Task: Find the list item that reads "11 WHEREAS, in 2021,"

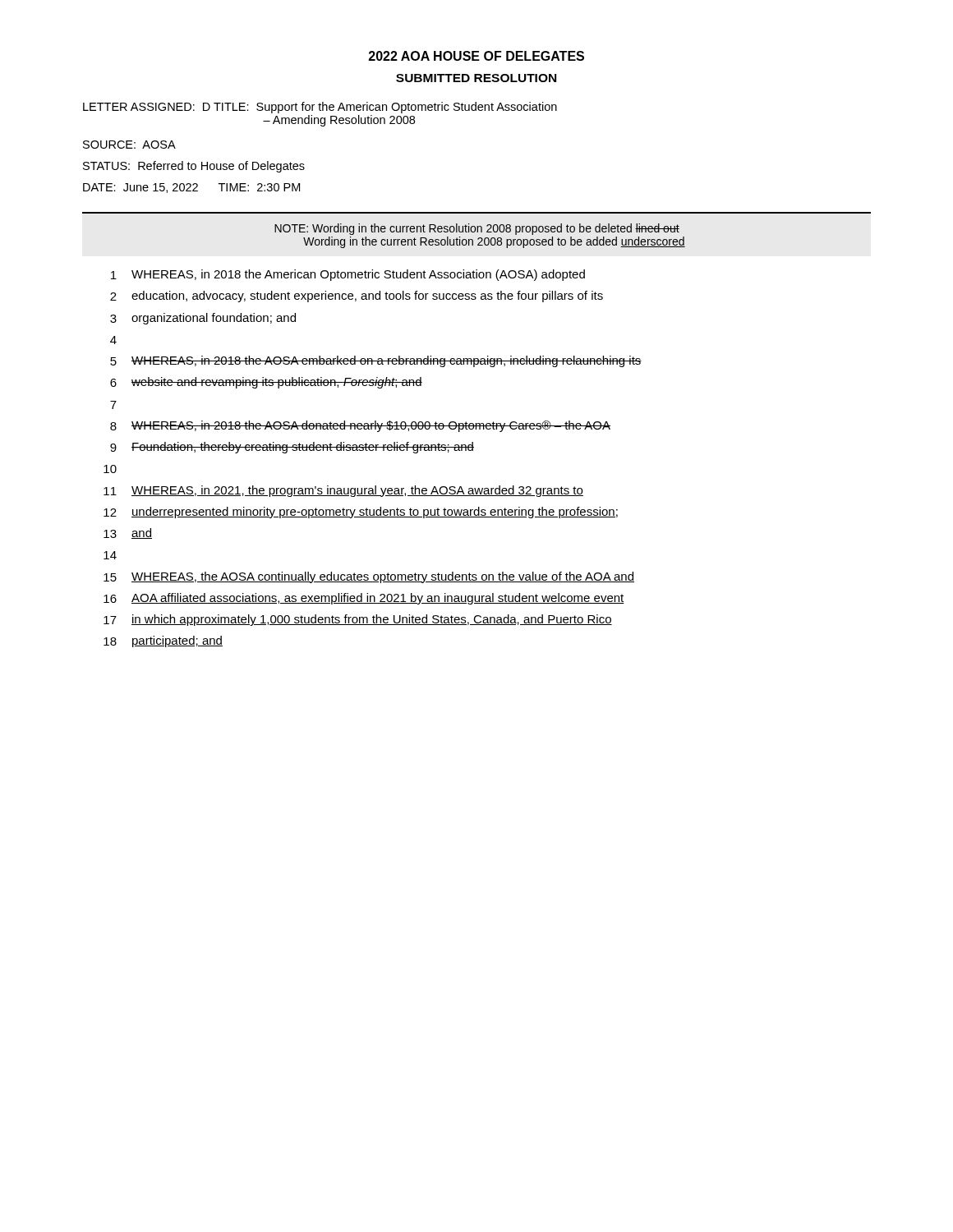Action: coord(476,490)
